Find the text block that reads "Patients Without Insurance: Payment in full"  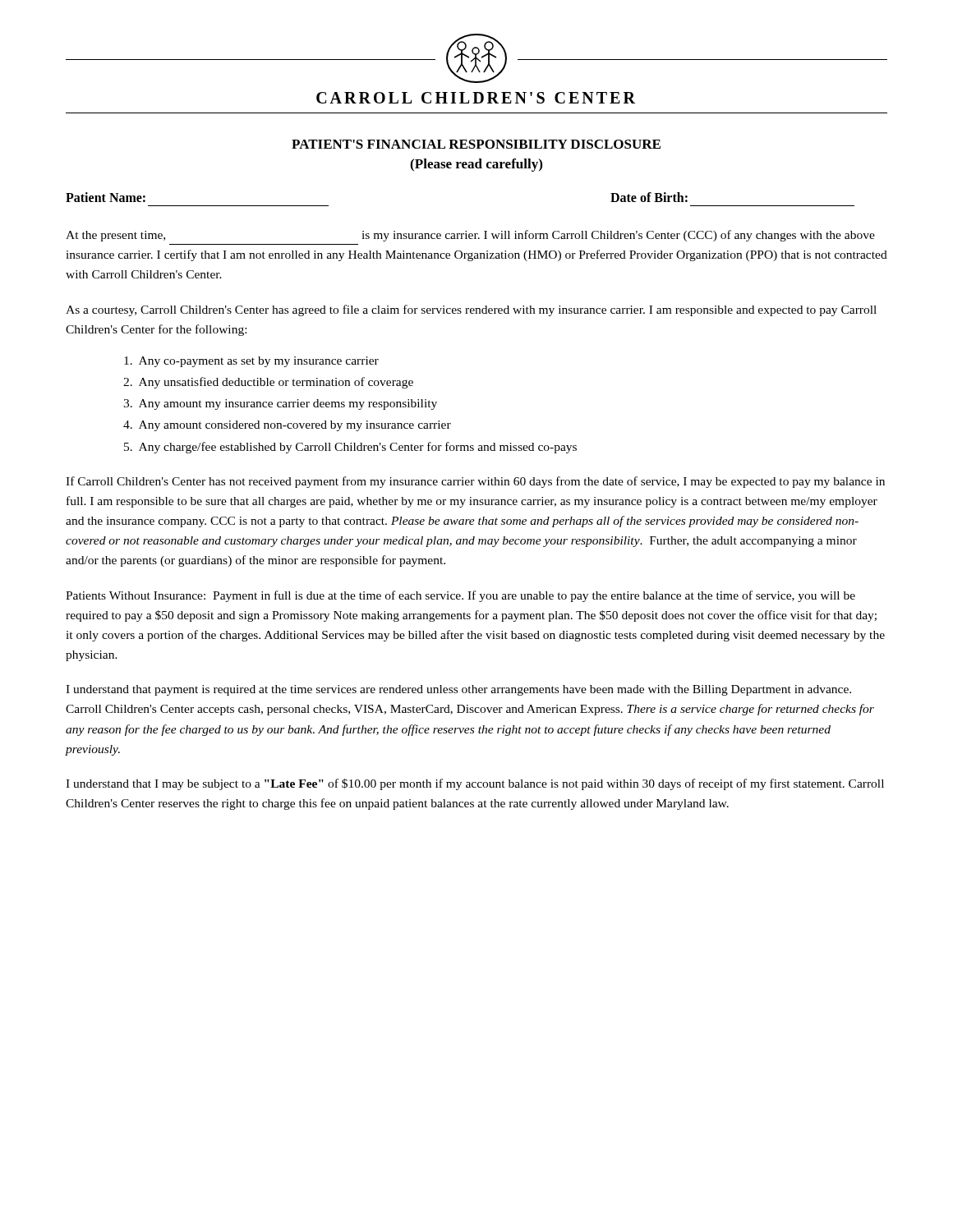(475, 625)
